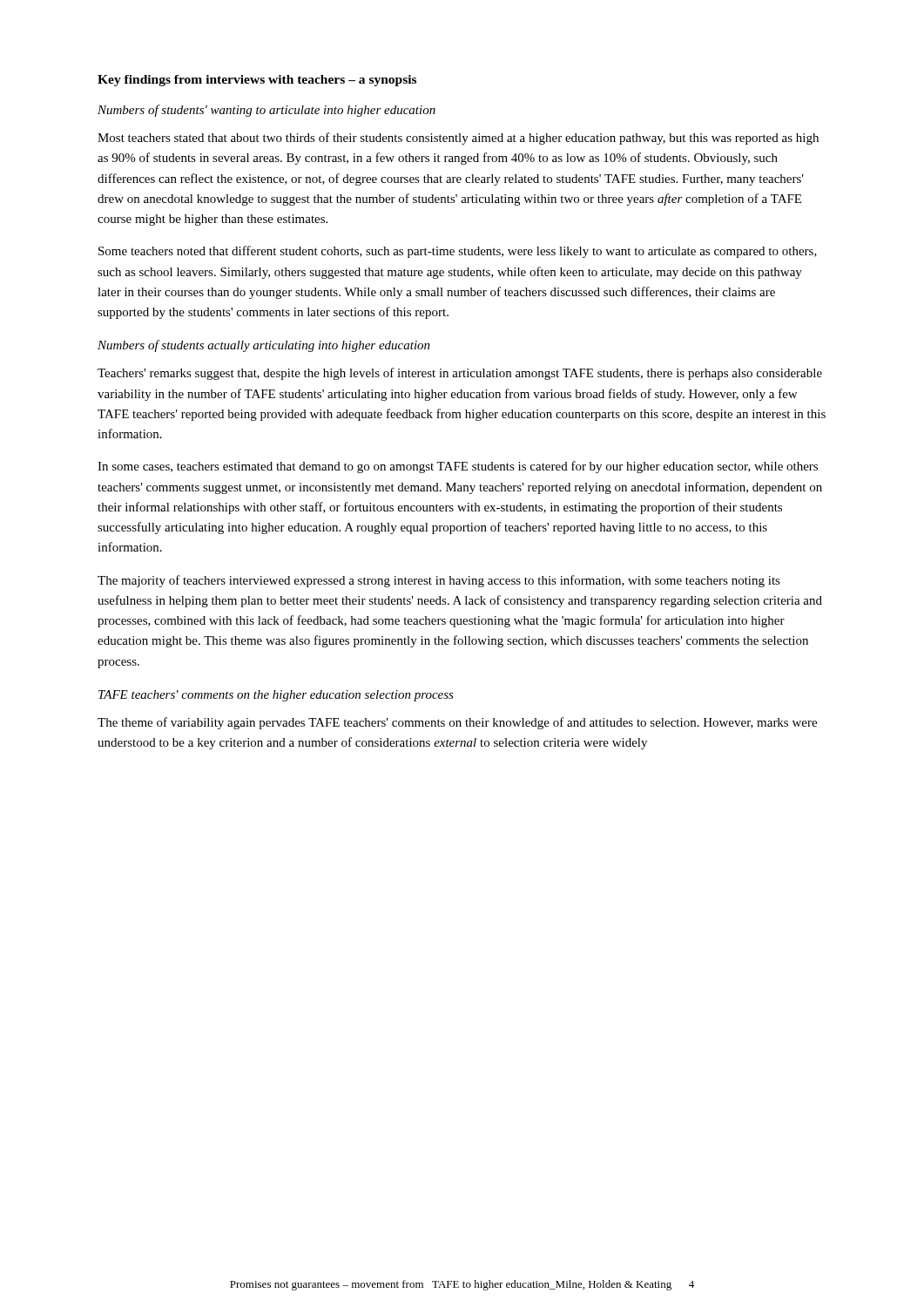
Task: Locate the block of text that opens with "The theme of variability again"
Action: click(x=457, y=732)
